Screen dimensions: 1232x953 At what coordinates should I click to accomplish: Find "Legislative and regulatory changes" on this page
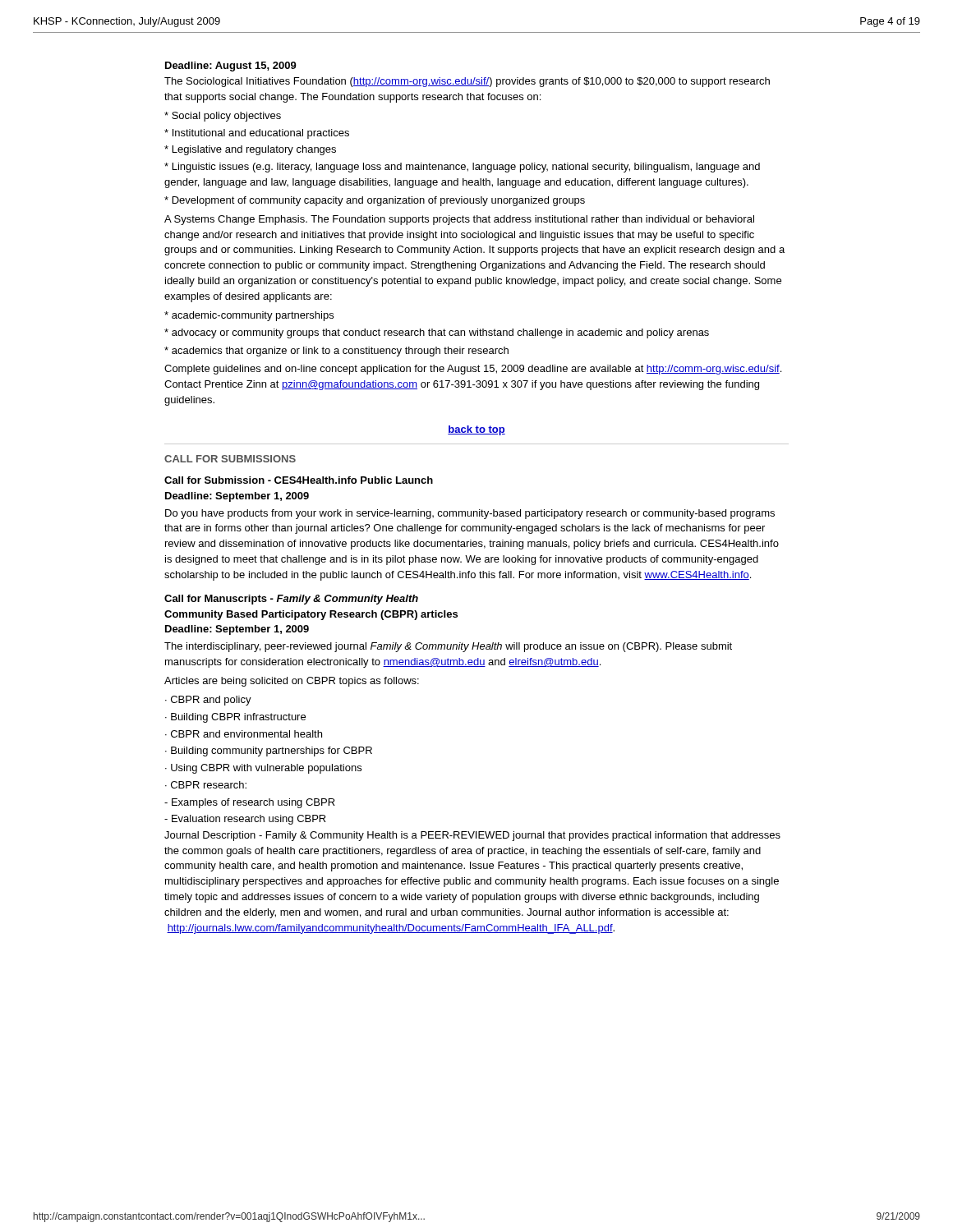250,149
